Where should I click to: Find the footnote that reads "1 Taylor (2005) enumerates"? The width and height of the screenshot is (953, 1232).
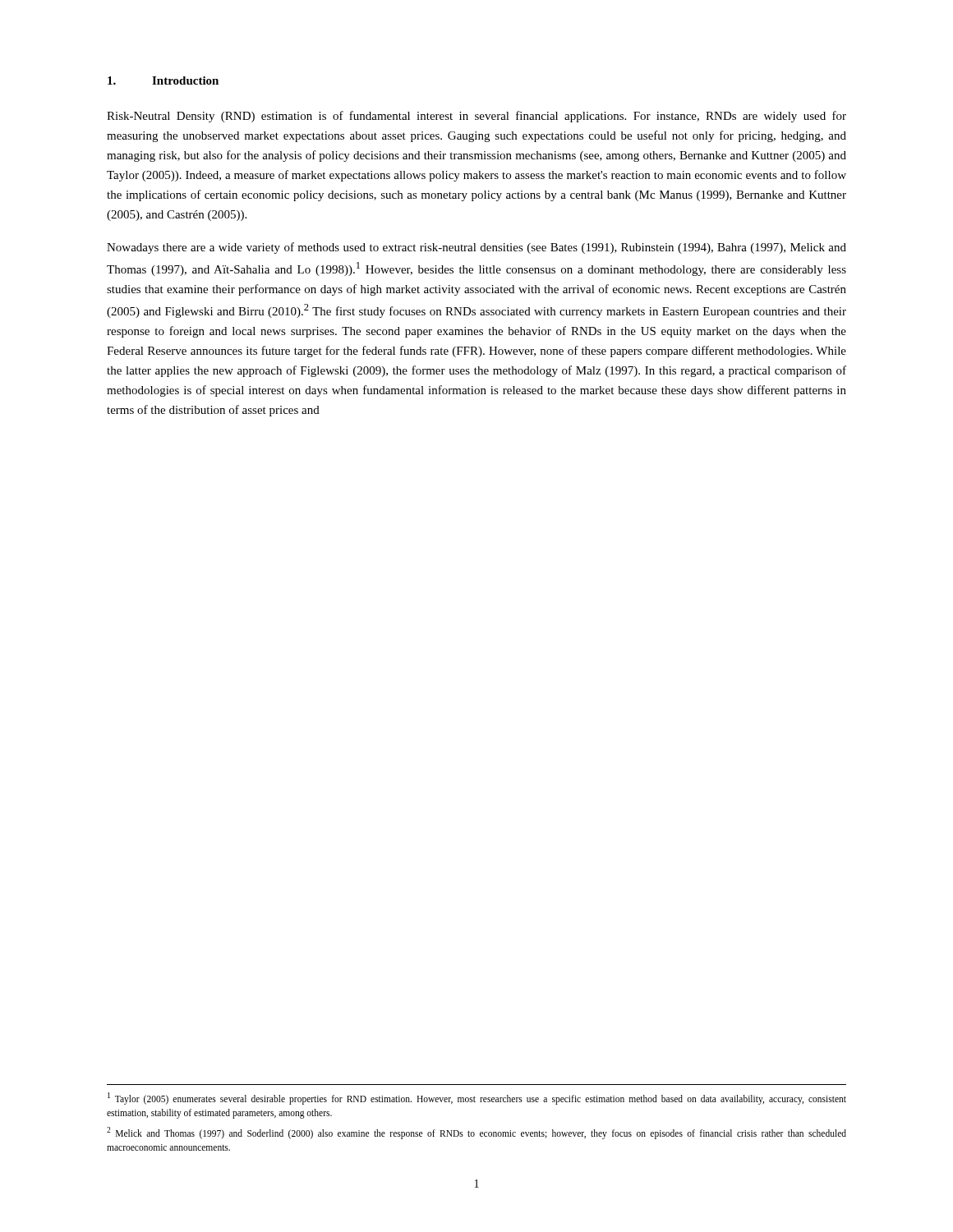click(x=476, y=1106)
